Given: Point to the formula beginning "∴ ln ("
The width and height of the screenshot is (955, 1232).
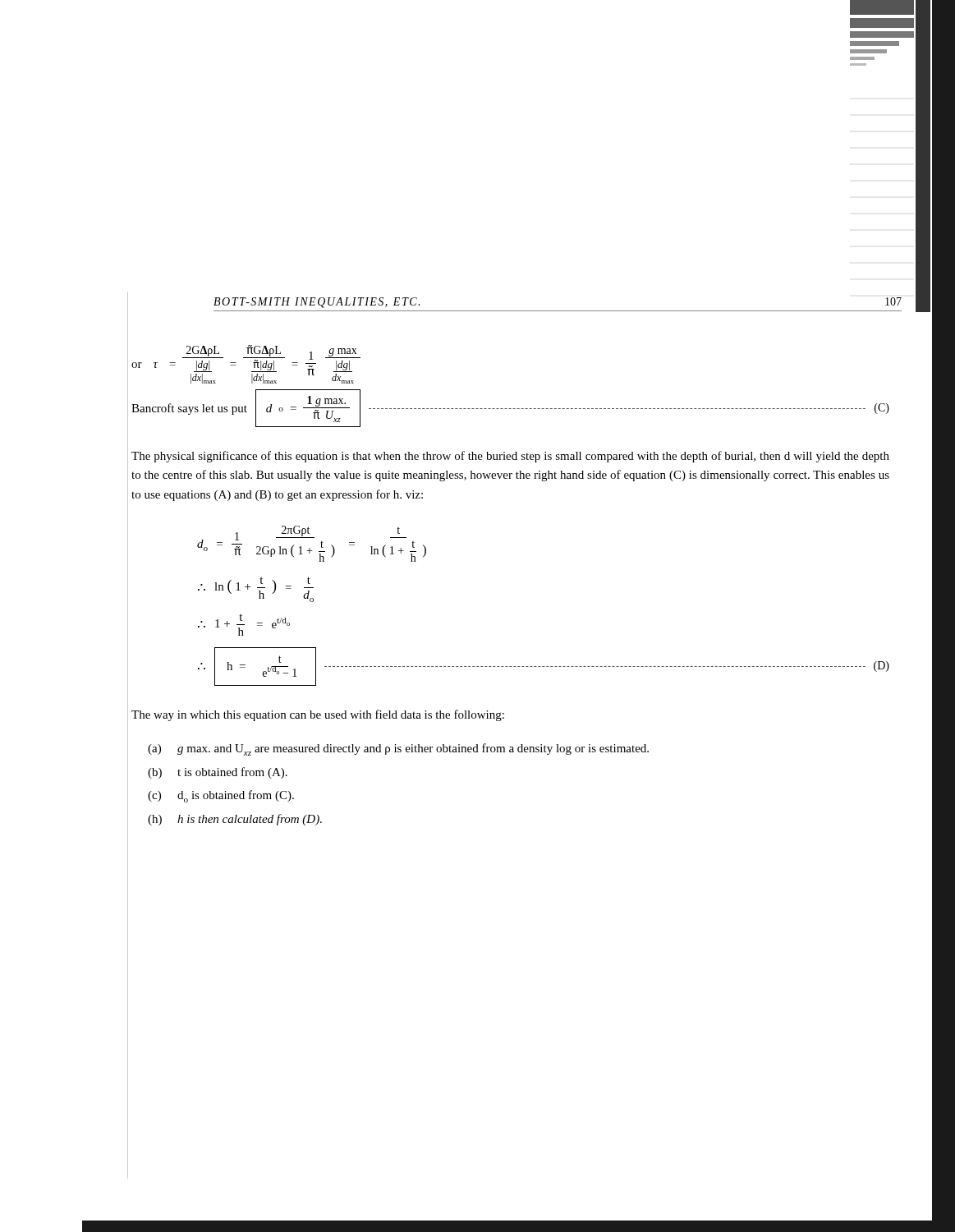Looking at the screenshot, I should click(256, 589).
